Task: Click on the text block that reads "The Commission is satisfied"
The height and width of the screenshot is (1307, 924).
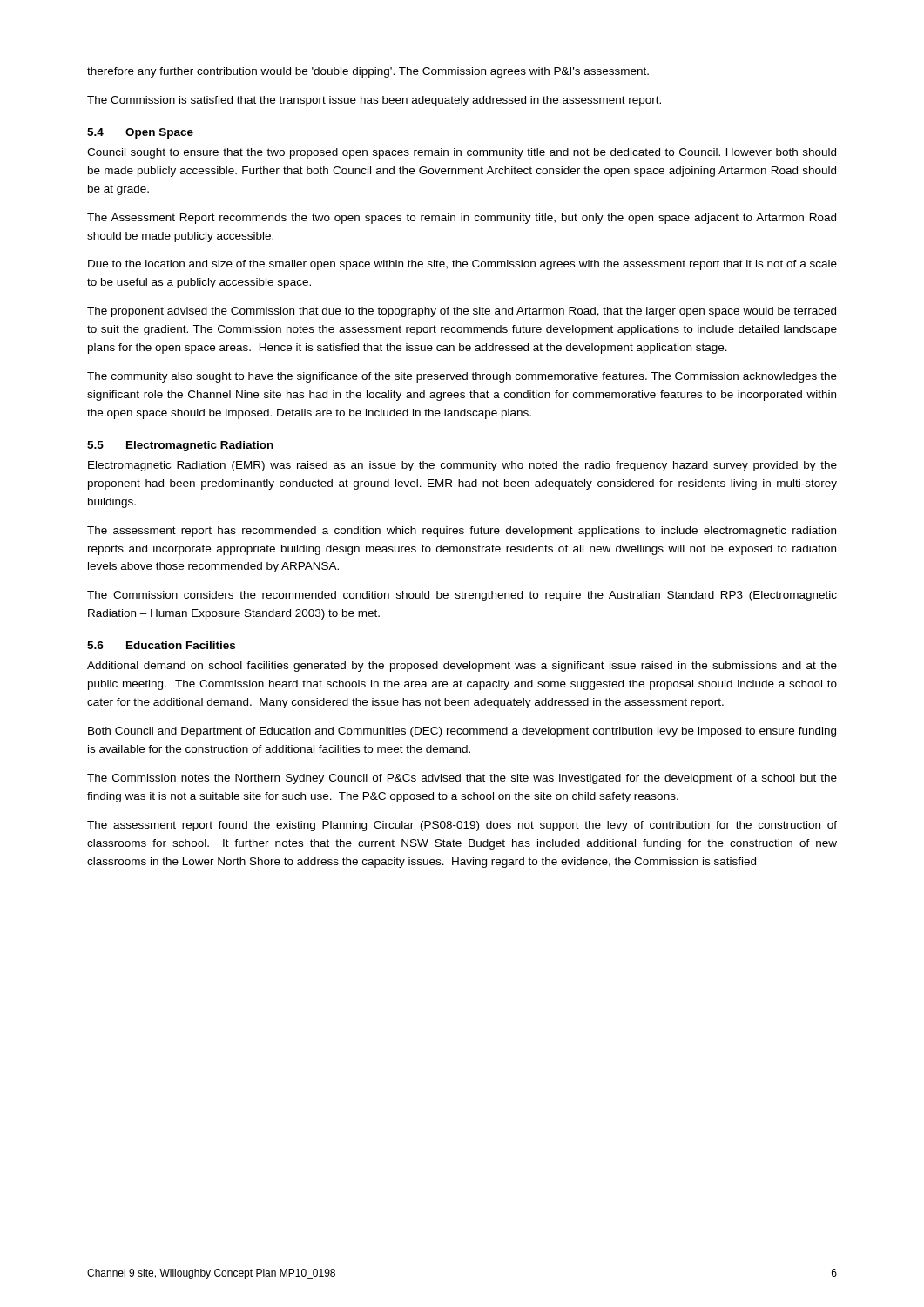Action: click(x=375, y=100)
